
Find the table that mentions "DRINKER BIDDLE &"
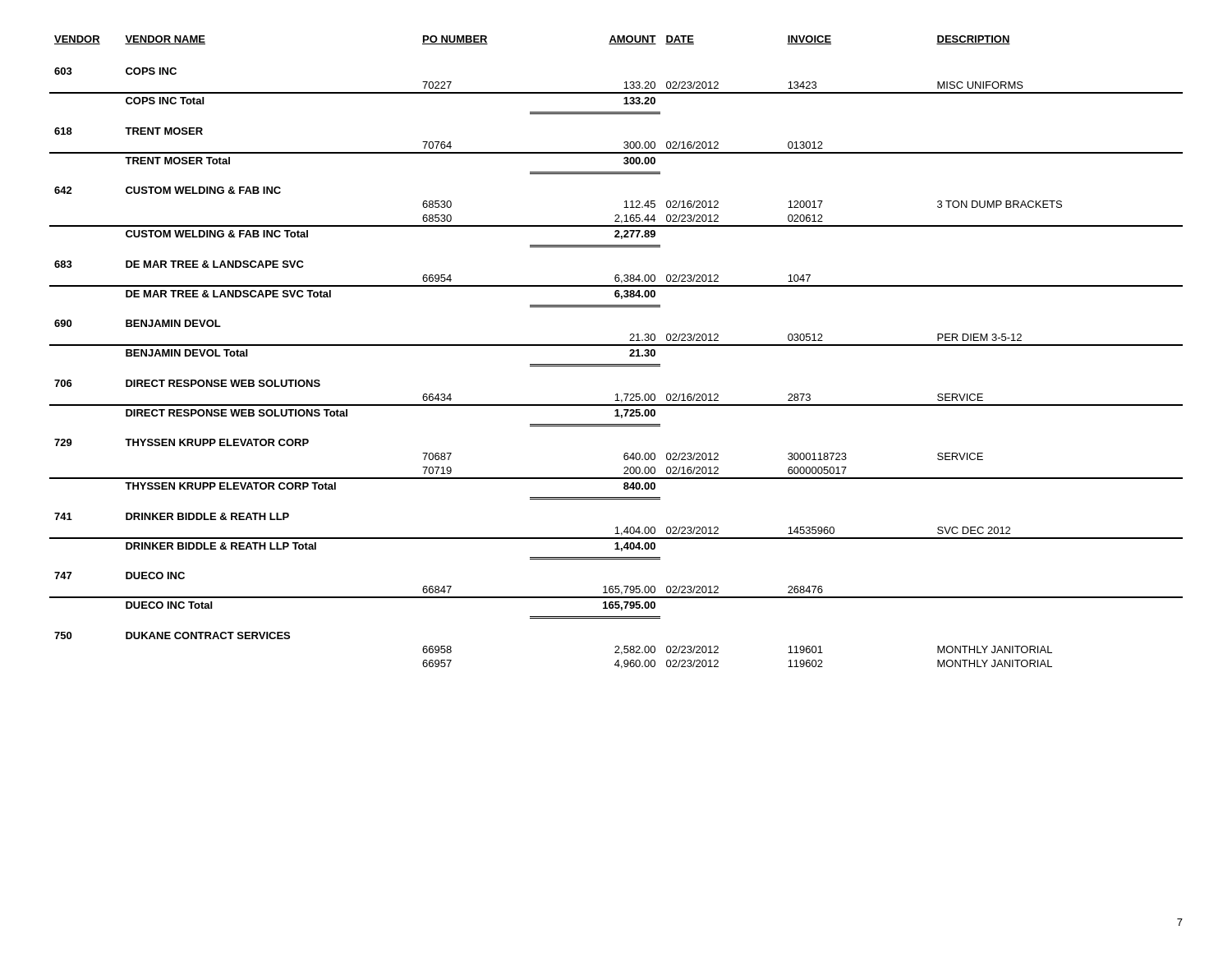pos(616,351)
